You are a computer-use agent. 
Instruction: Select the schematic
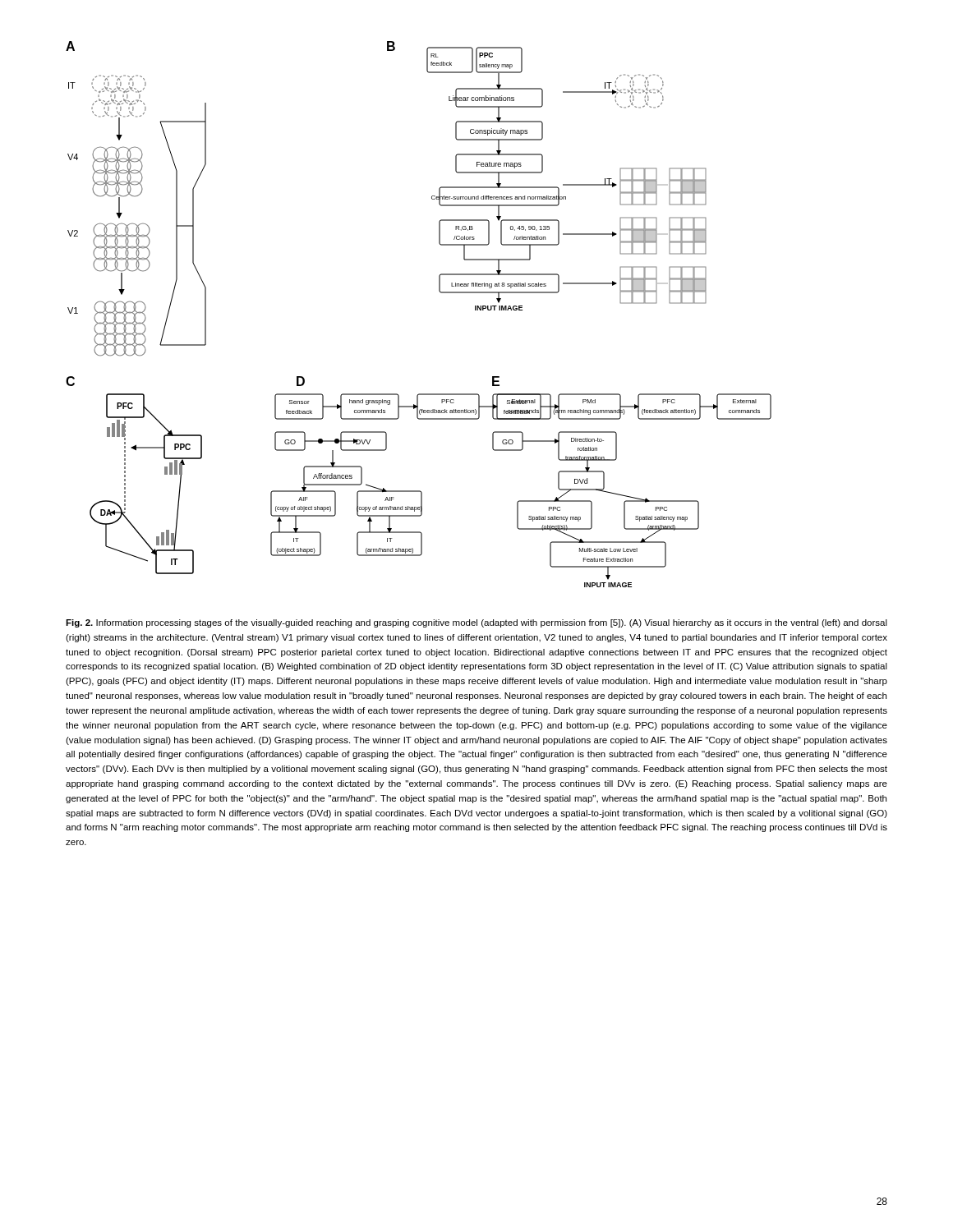coord(476,320)
